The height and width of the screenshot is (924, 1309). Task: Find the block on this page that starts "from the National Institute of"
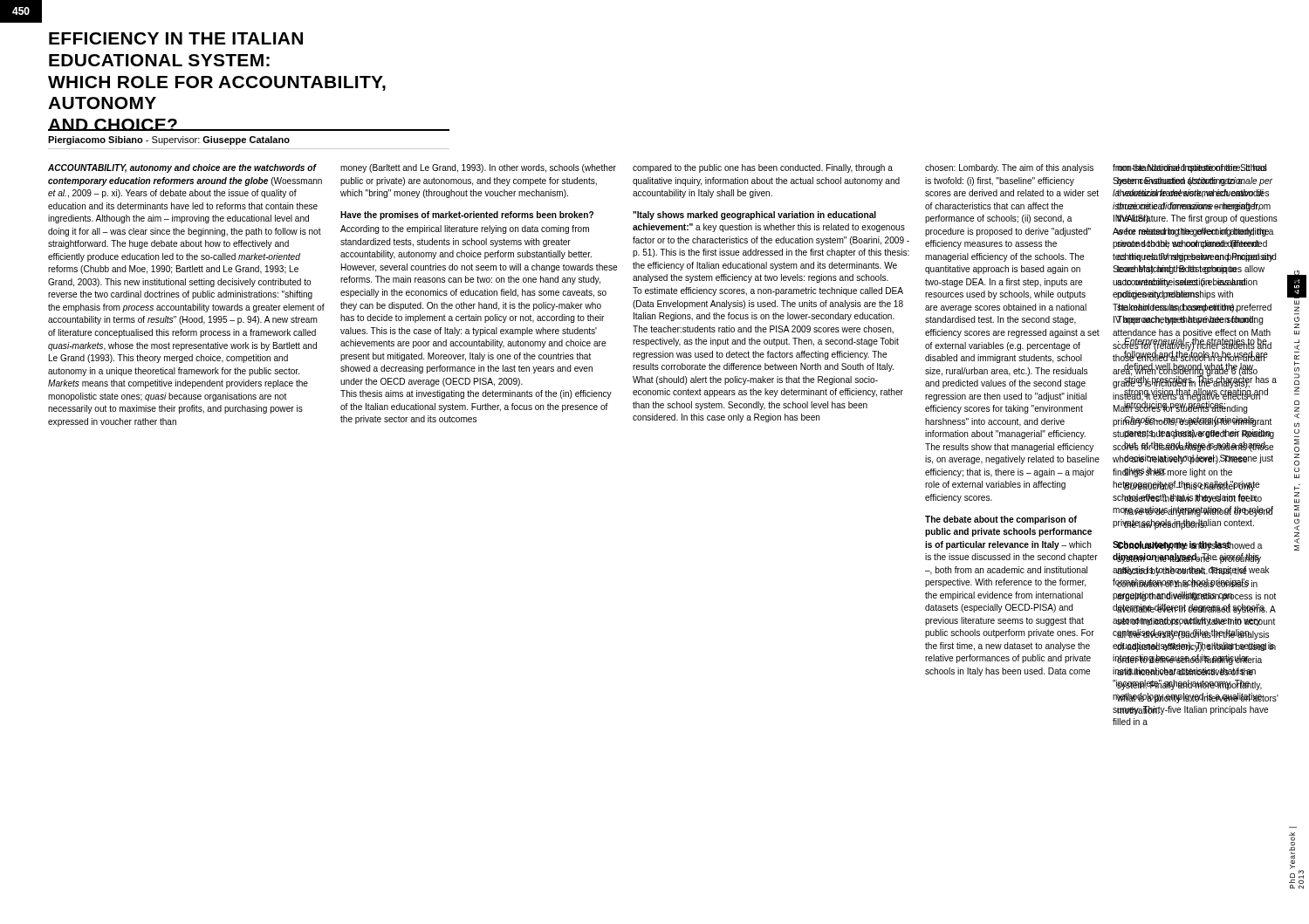(x=1193, y=446)
